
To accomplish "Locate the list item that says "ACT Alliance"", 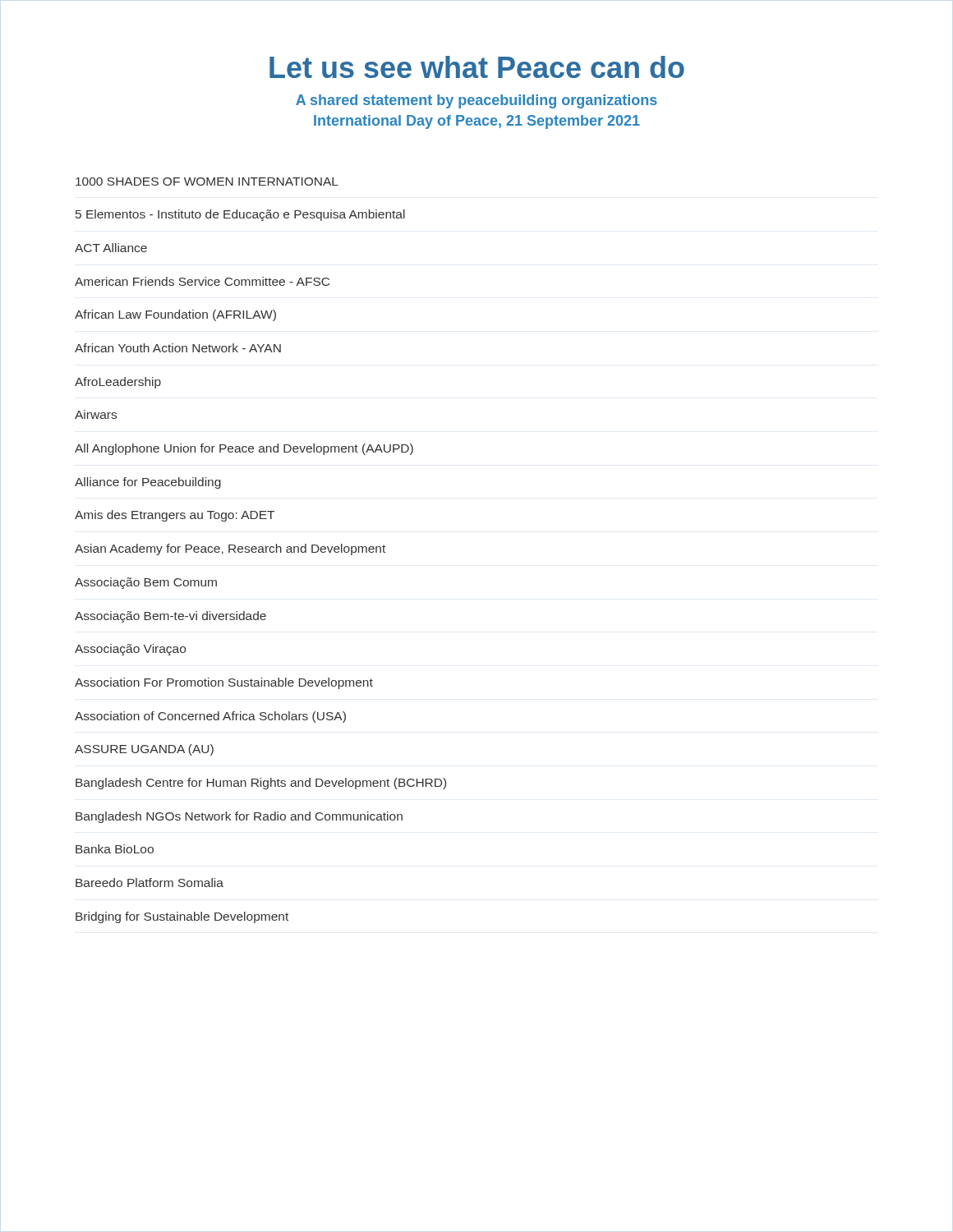I will 111,248.
